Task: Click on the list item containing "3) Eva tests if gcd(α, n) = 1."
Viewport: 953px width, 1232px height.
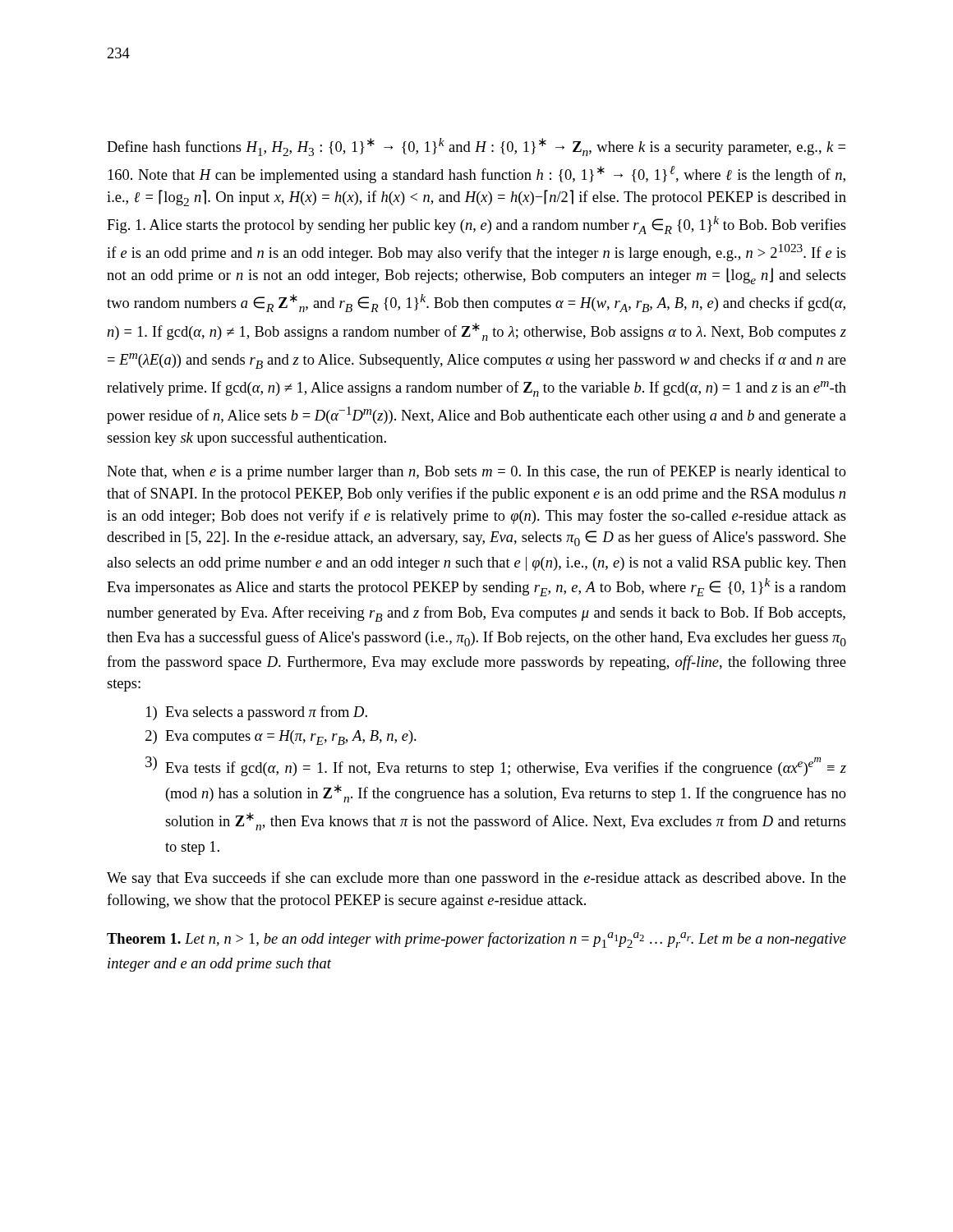Action: click(x=495, y=805)
